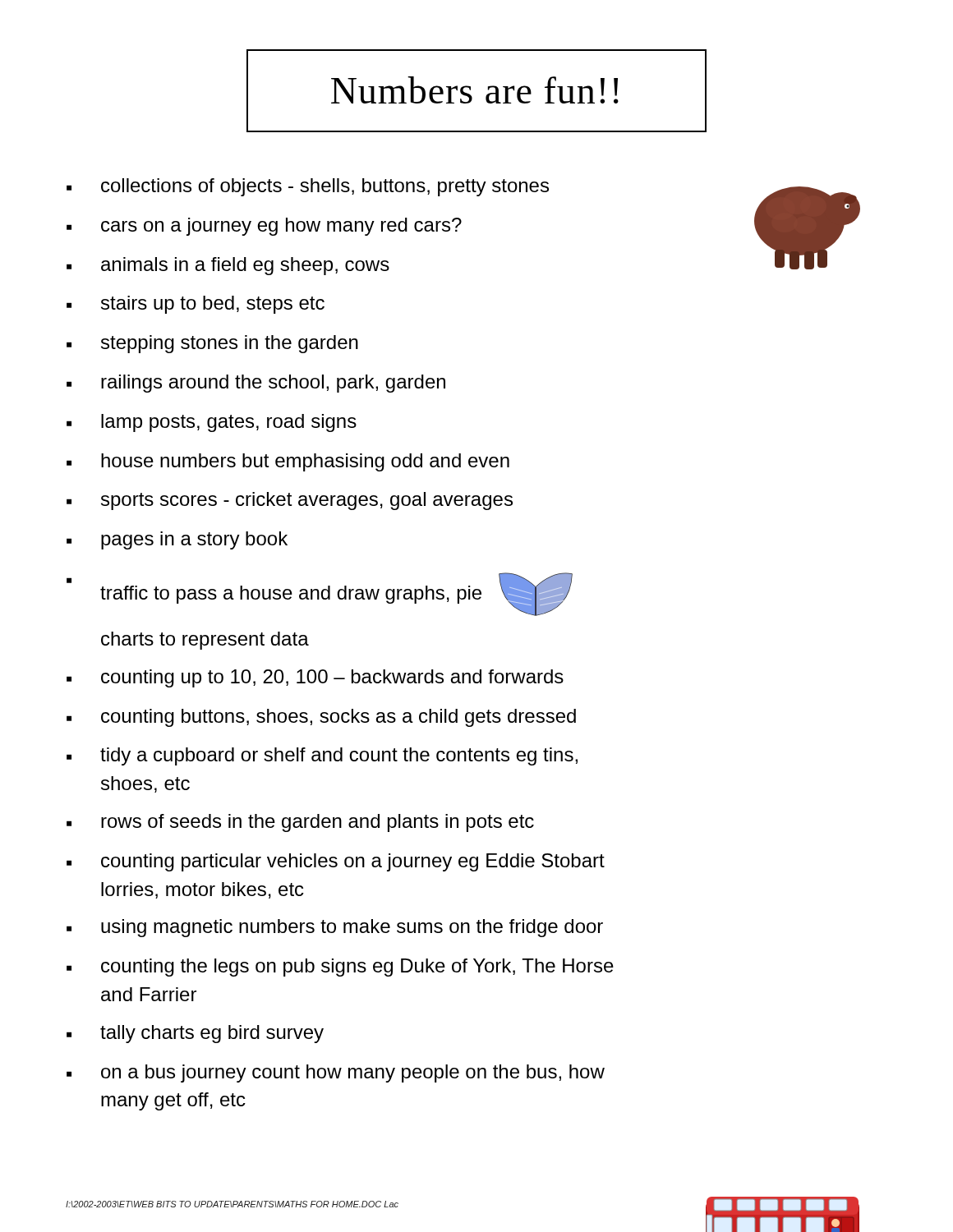Select the list item that reads "▪ sports scores - cricket averages, goal averages"
Screen dimensions: 1232x953
coord(290,501)
